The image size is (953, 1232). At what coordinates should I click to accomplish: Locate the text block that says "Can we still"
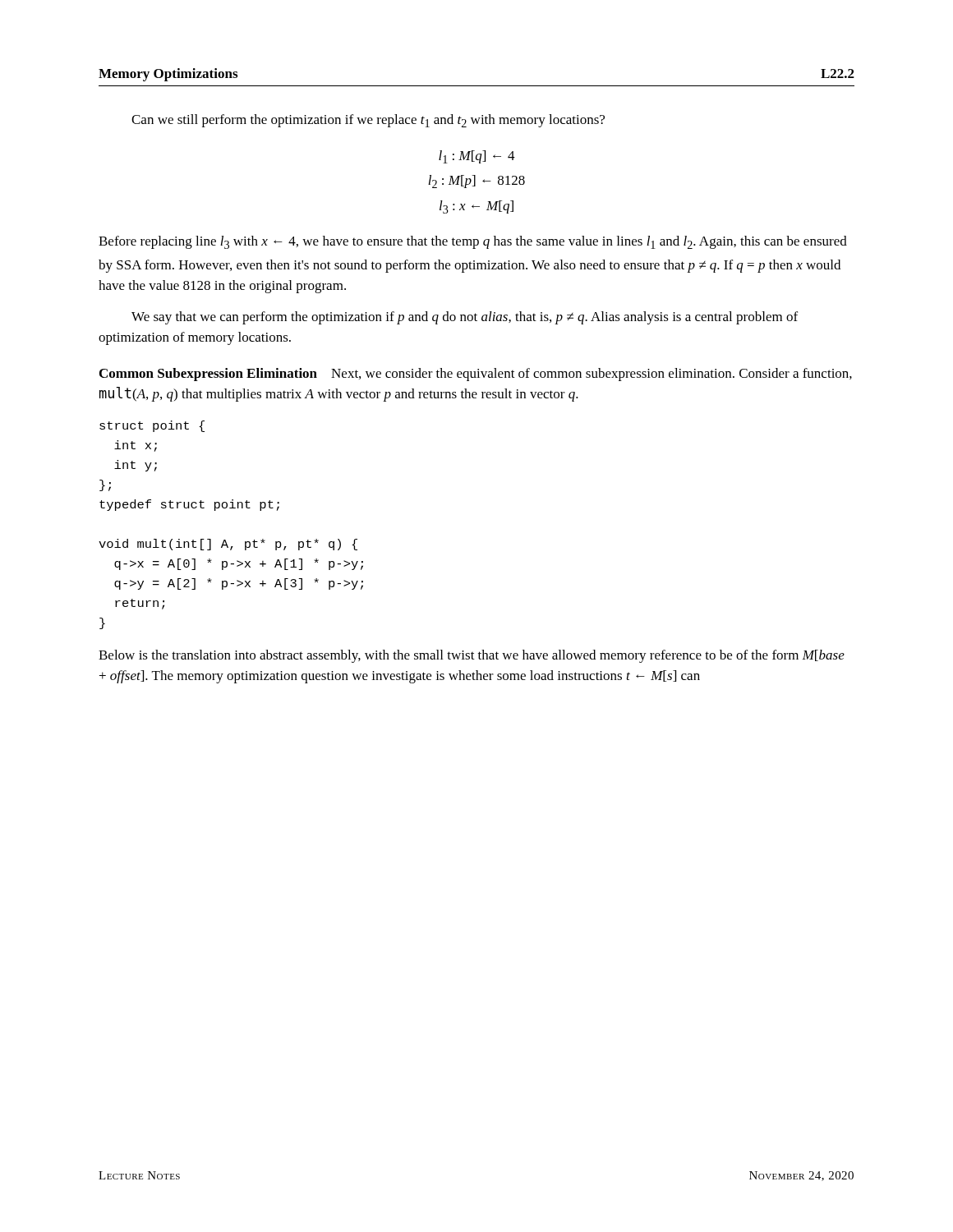coord(476,121)
